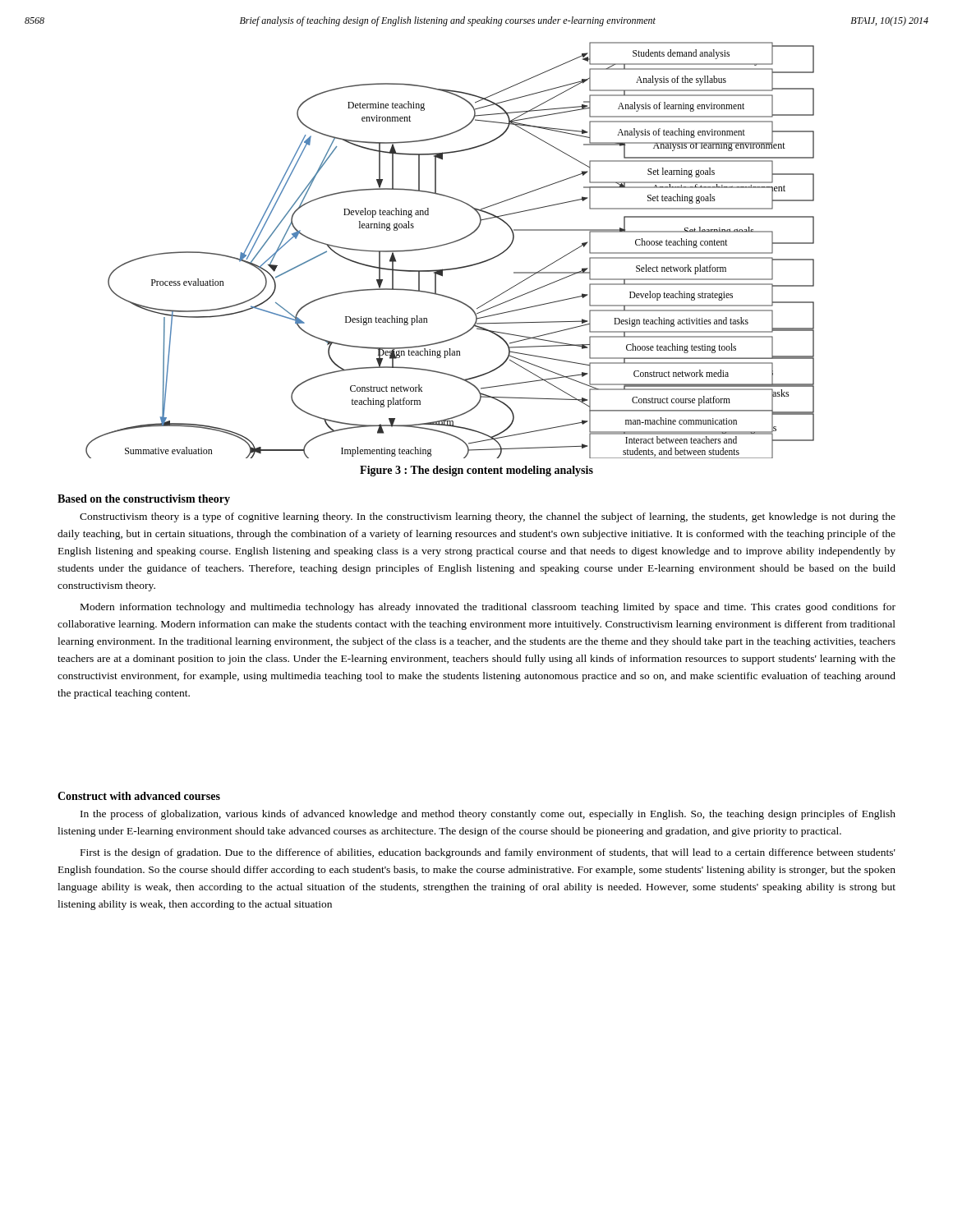This screenshot has height=1232, width=953.
Task: Select the text block with the text "In the process of globalization, various"
Action: (476, 859)
